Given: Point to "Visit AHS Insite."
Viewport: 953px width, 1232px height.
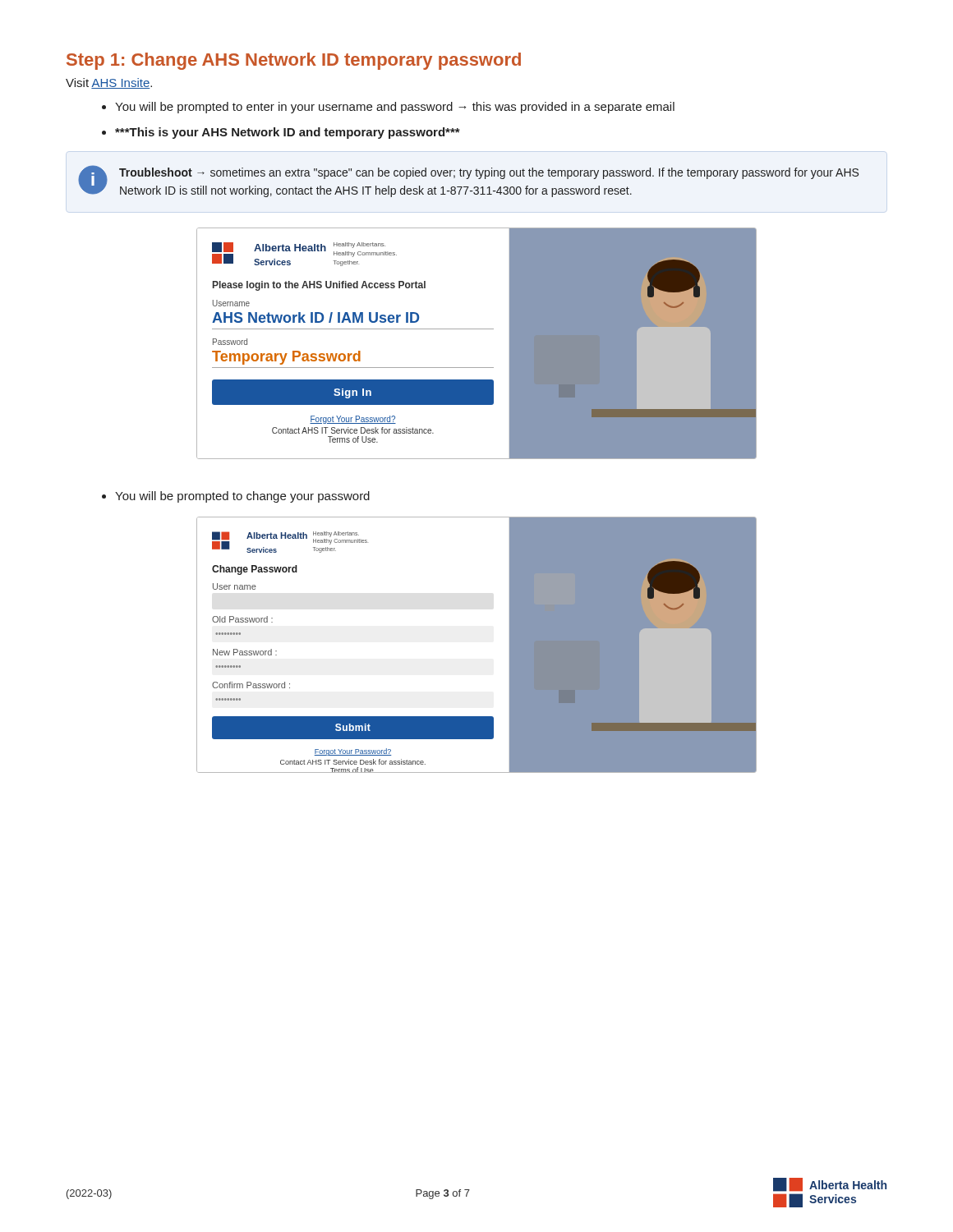Looking at the screenshot, I should coord(109,83).
